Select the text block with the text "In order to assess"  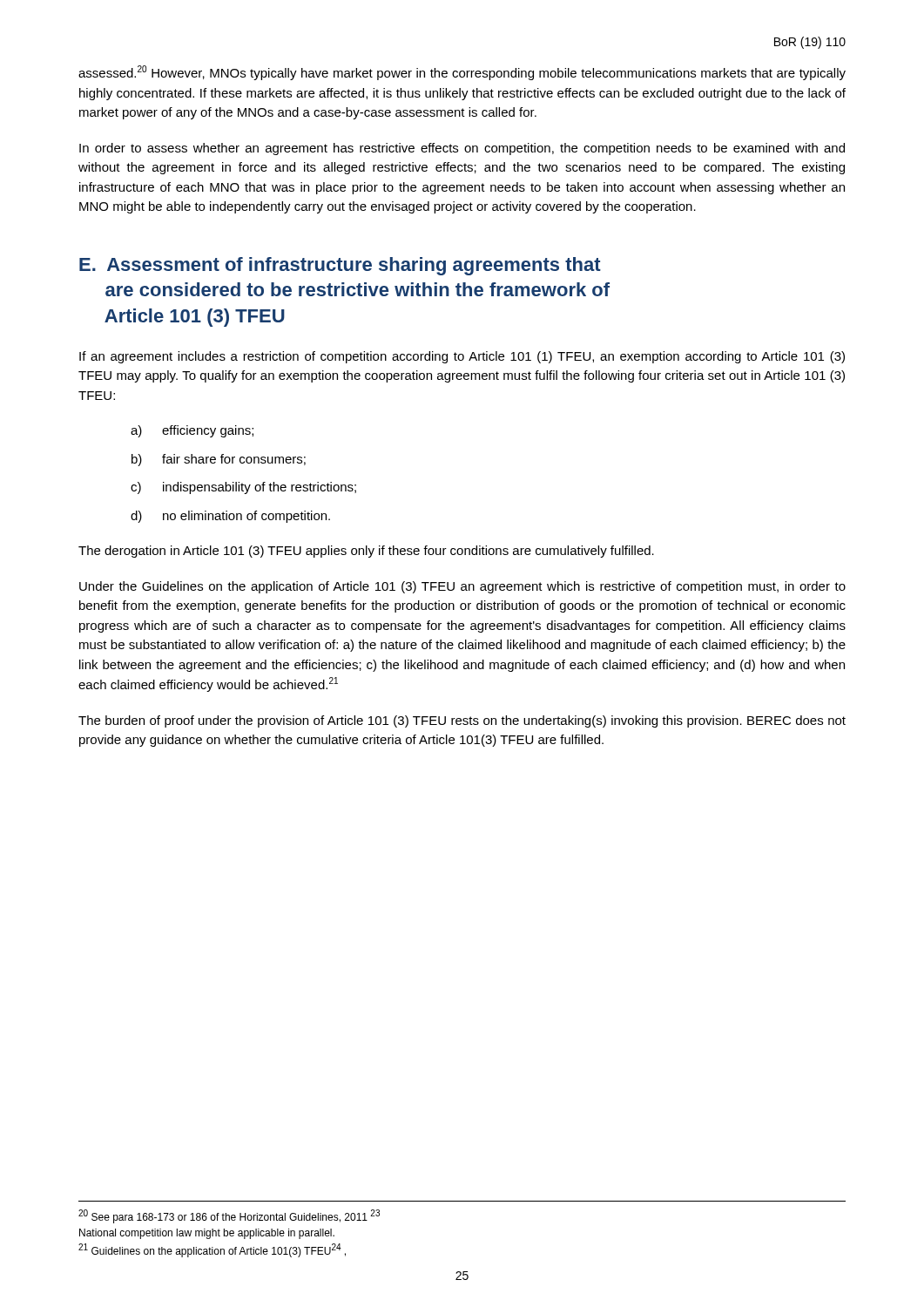pos(462,177)
